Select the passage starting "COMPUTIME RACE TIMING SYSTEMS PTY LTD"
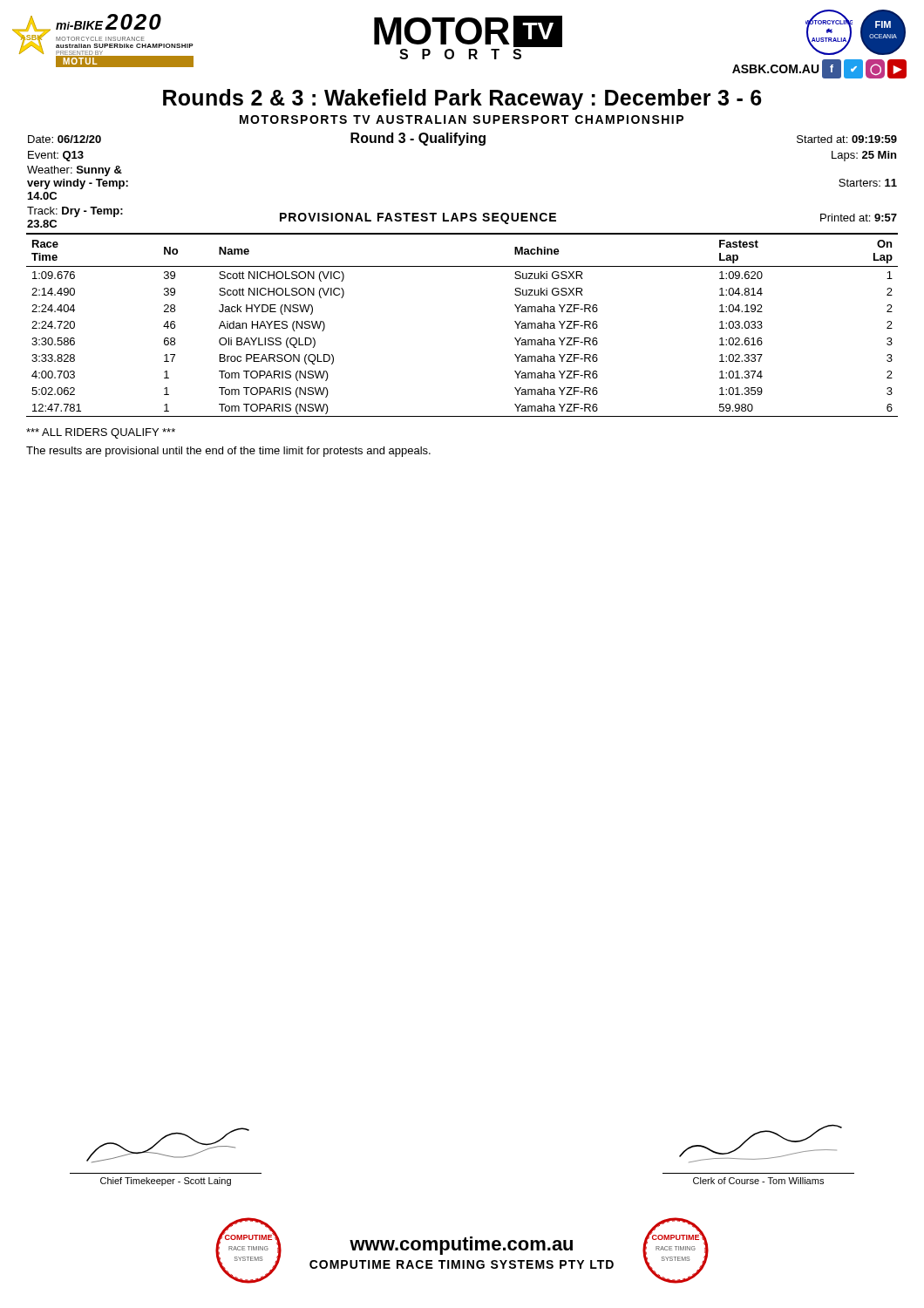 click(x=462, y=1264)
